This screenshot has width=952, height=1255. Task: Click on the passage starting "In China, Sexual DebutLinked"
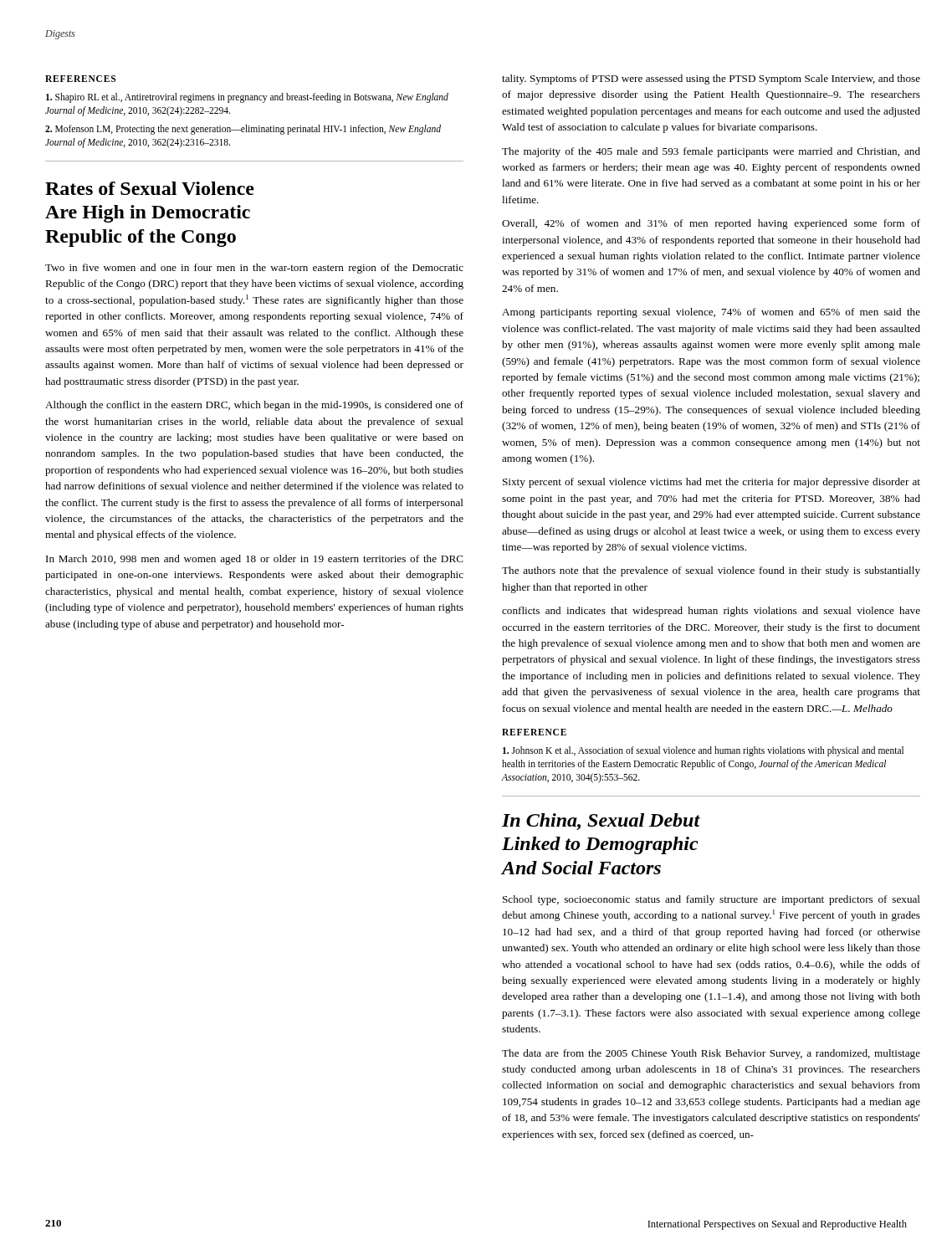click(x=601, y=844)
